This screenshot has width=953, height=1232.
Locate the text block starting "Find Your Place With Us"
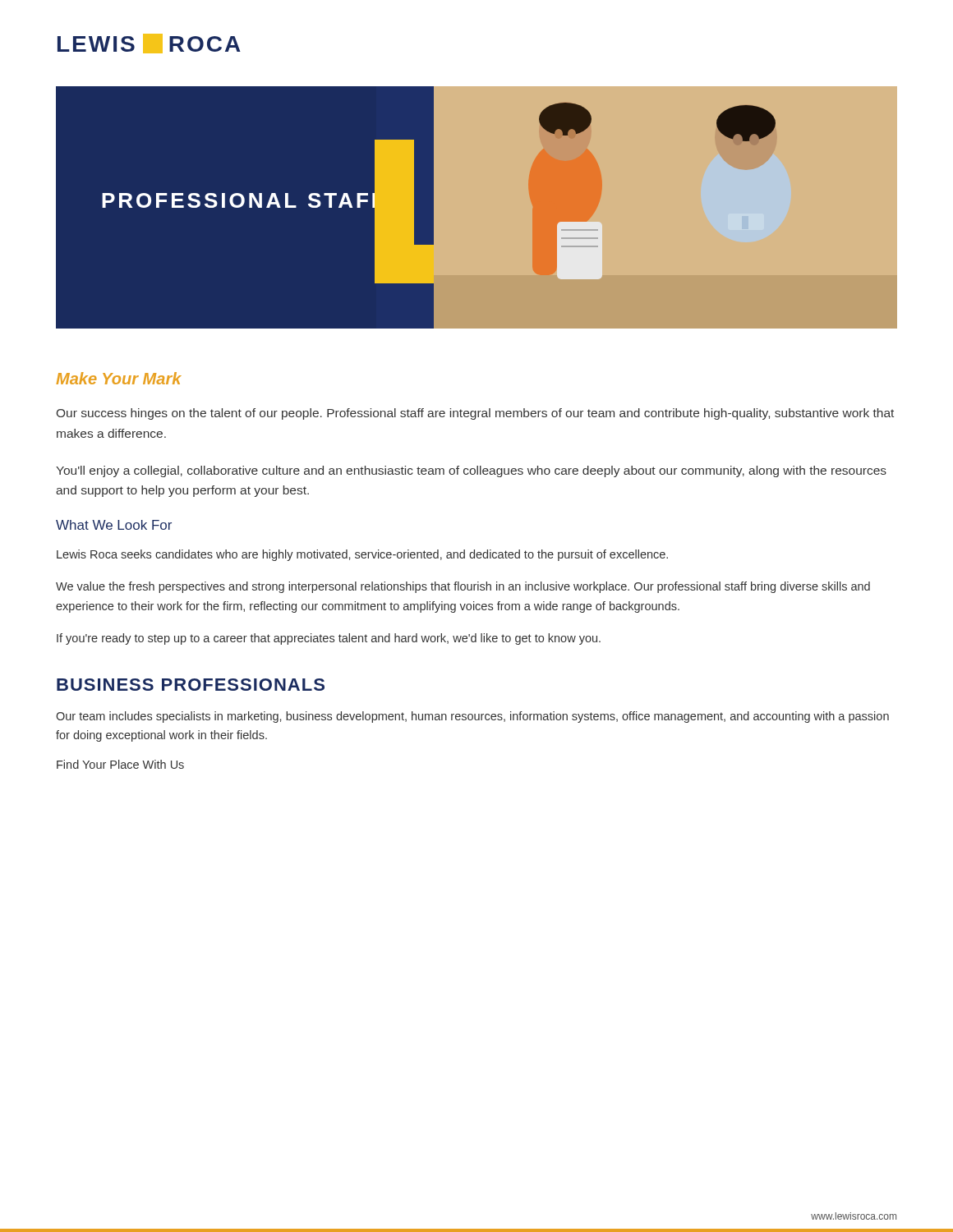(120, 765)
